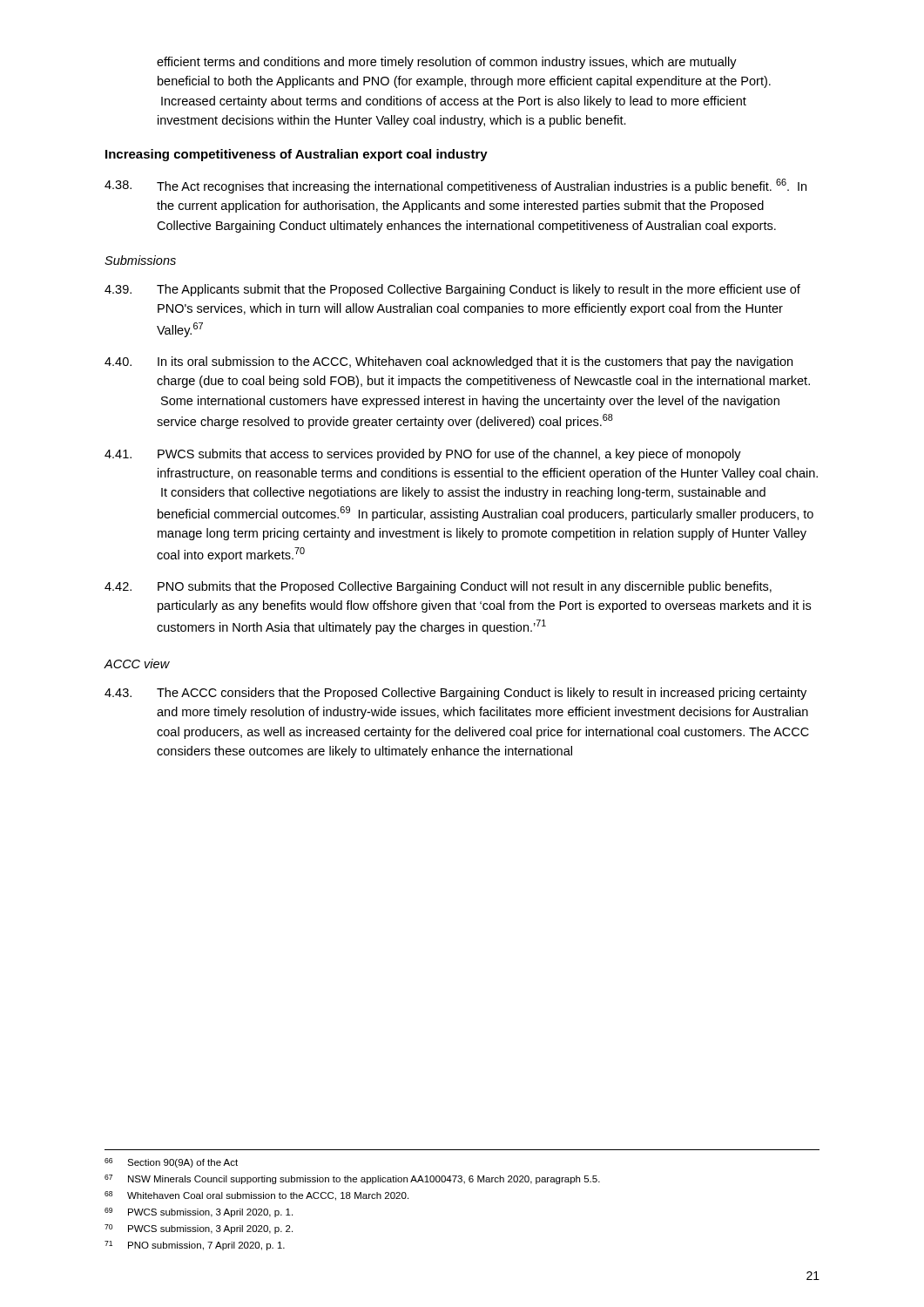
Task: Locate the text block with the text "43. The ACCC considers"
Action: click(x=462, y=722)
